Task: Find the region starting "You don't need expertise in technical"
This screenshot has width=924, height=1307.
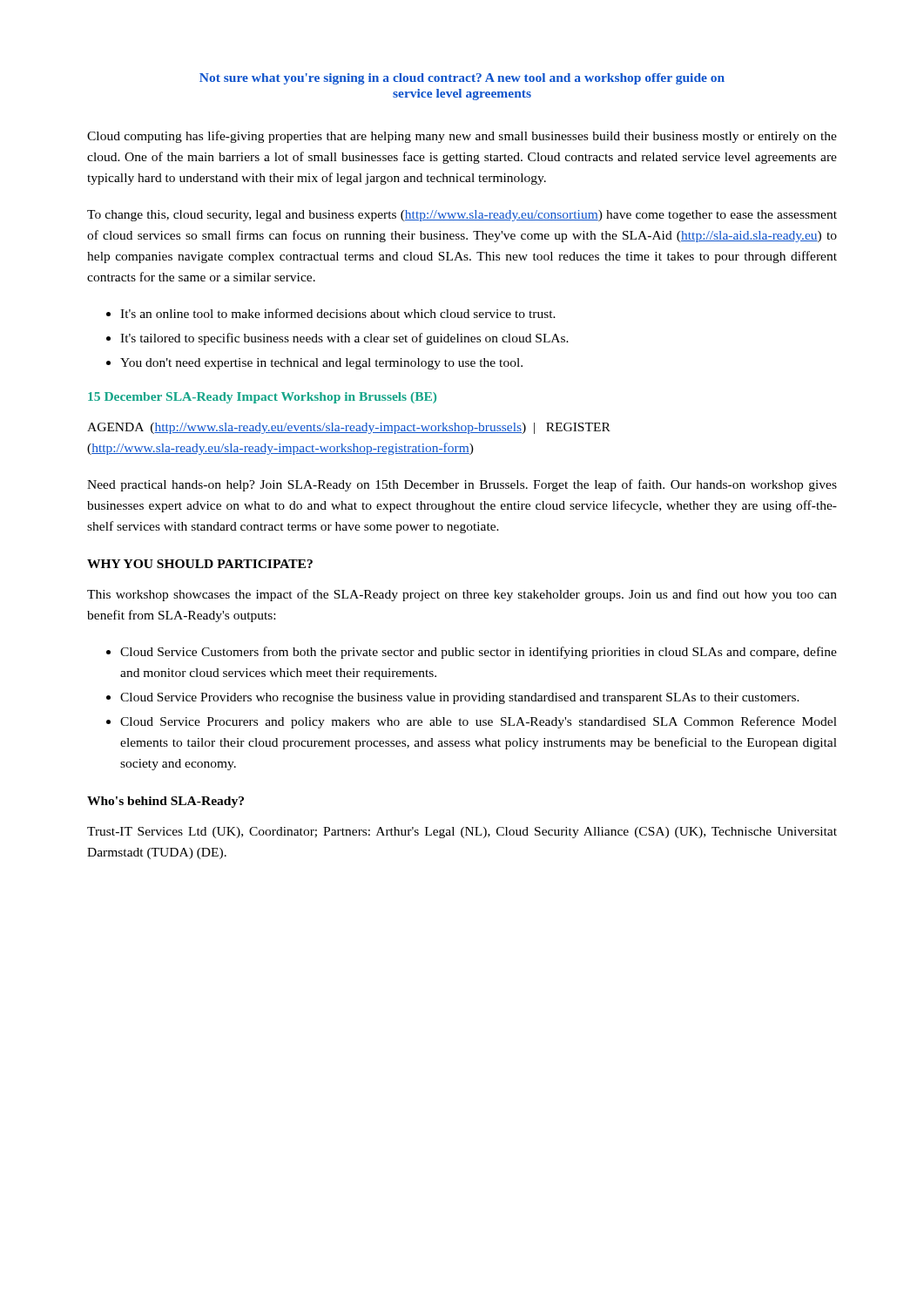Action: 322,362
